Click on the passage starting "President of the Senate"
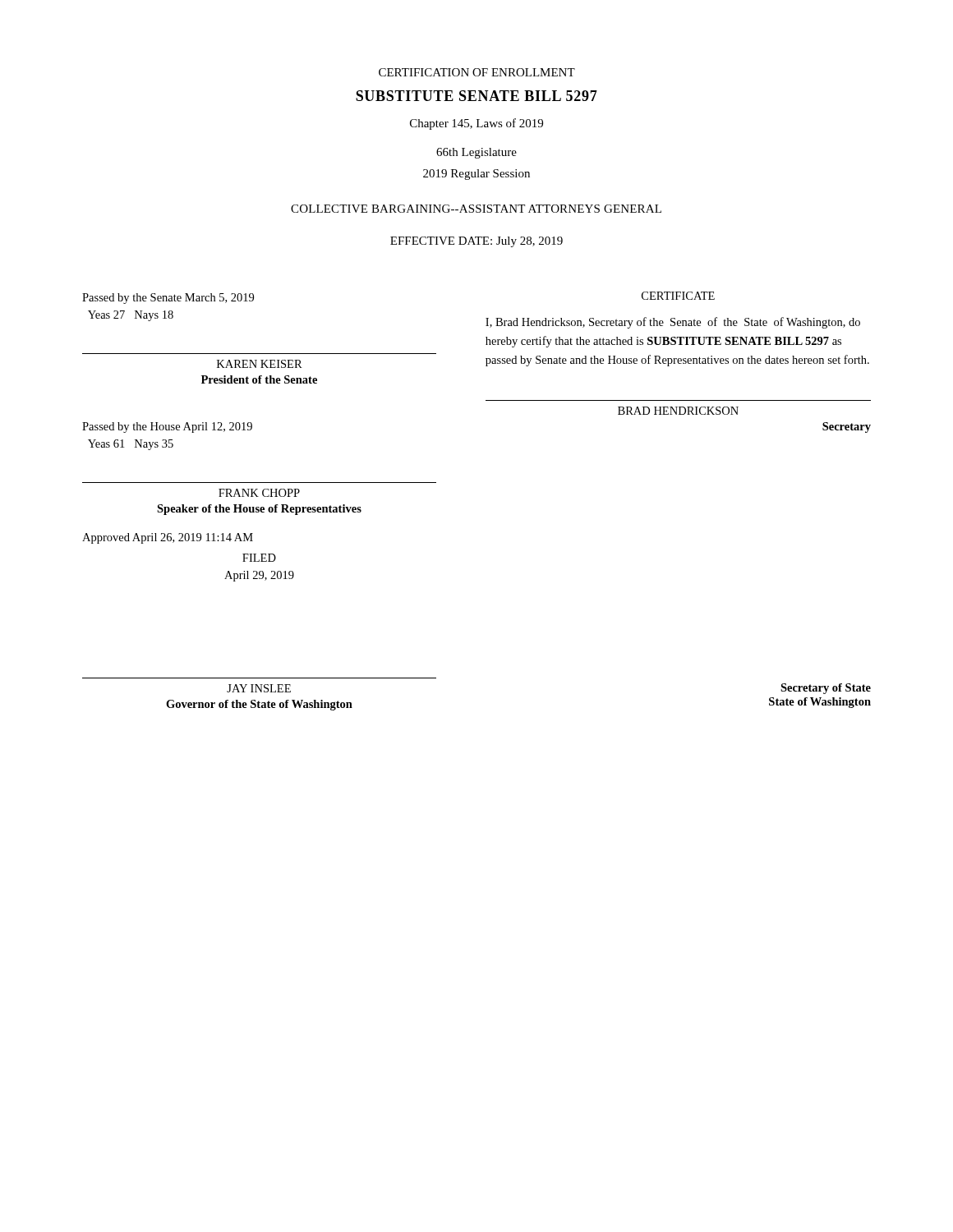This screenshot has height=1232, width=953. coord(259,380)
